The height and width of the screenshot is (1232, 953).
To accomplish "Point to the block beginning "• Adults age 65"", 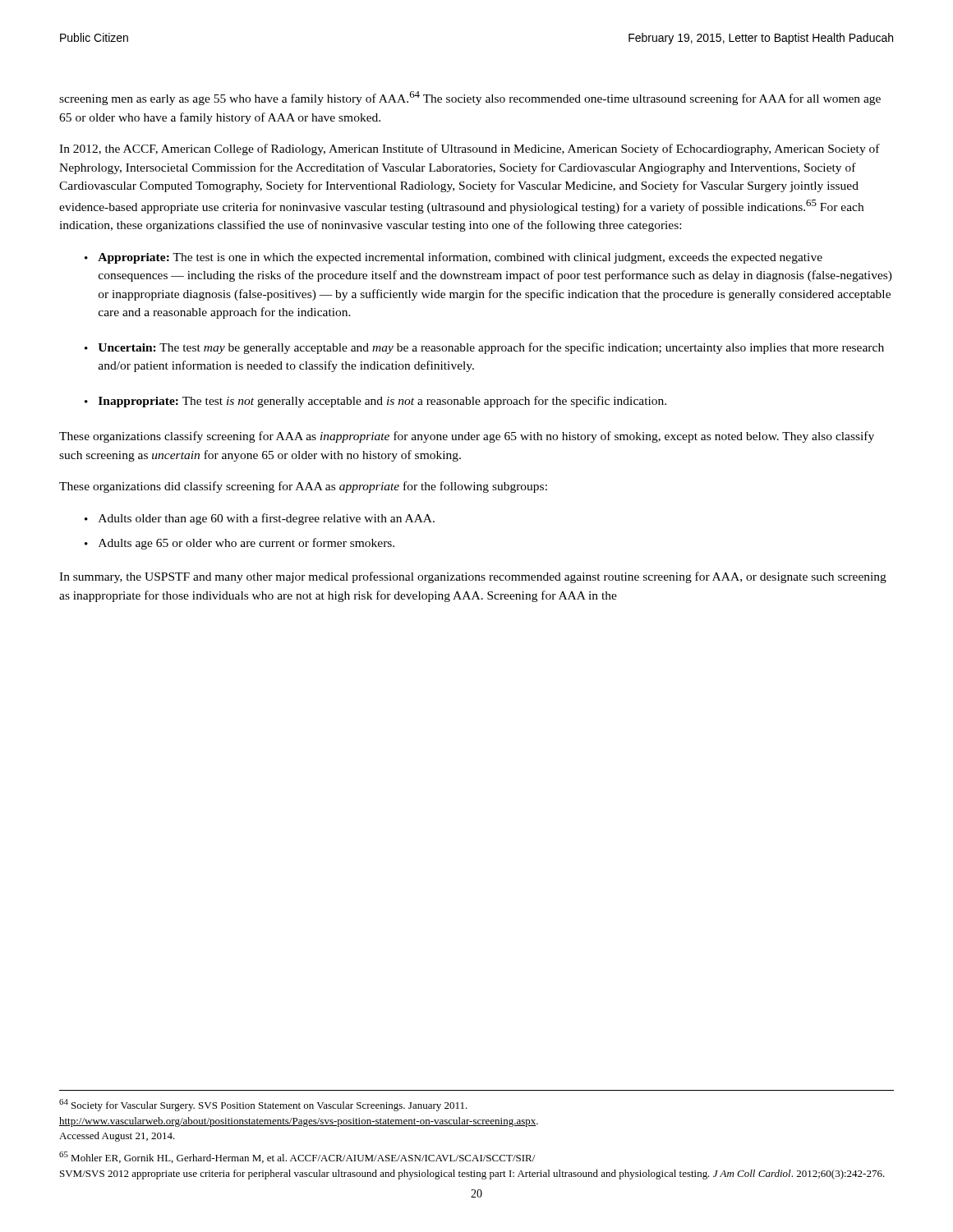I will (x=239, y=544).
